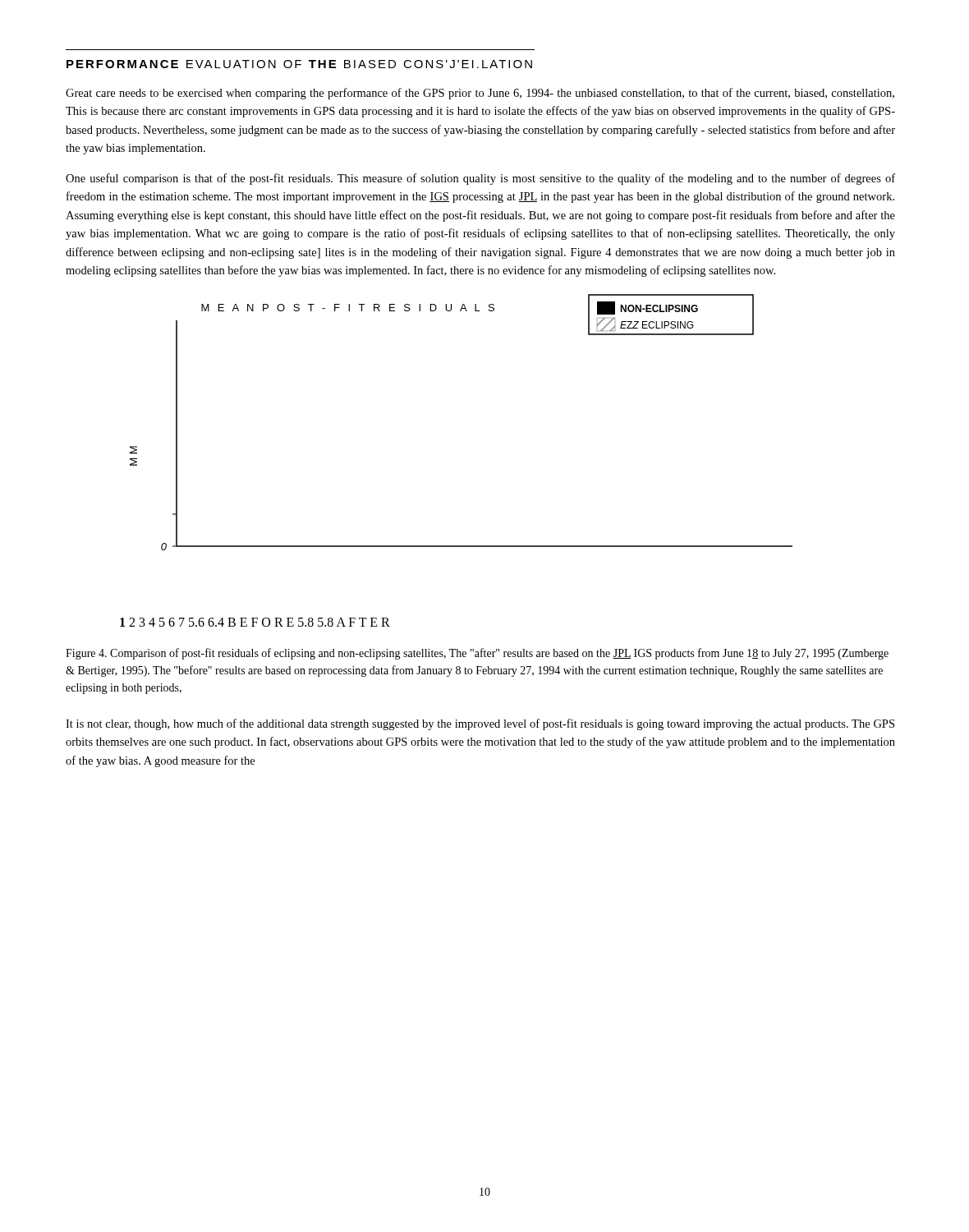Viewport: 969px width, 1232px height.
Task: Select the element starting "One useful comparison is that of the"
Action: click(x=480, y=224)
